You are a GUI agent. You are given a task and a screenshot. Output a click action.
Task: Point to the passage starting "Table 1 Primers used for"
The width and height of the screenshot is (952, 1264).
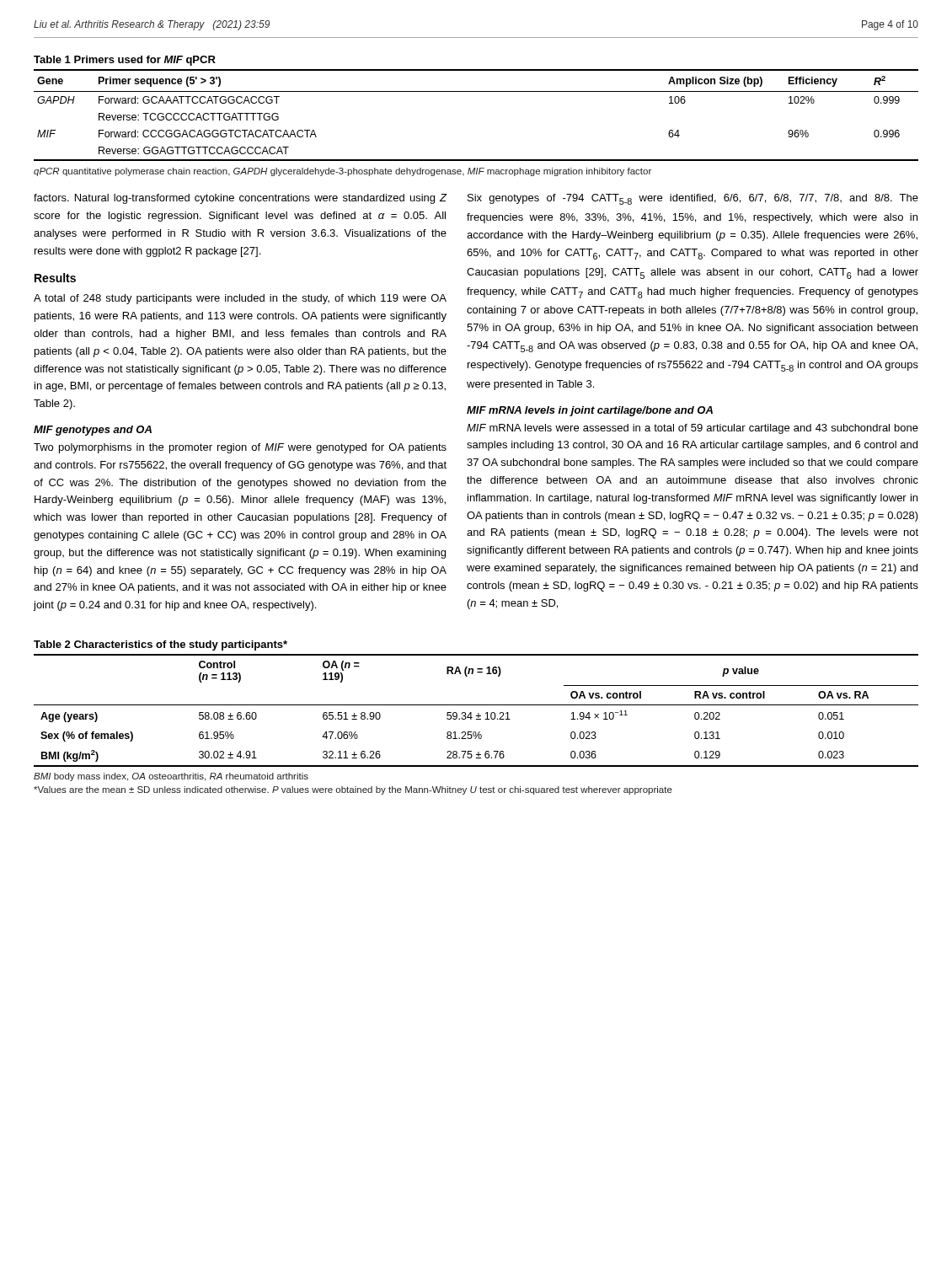(x=125, y=59)
